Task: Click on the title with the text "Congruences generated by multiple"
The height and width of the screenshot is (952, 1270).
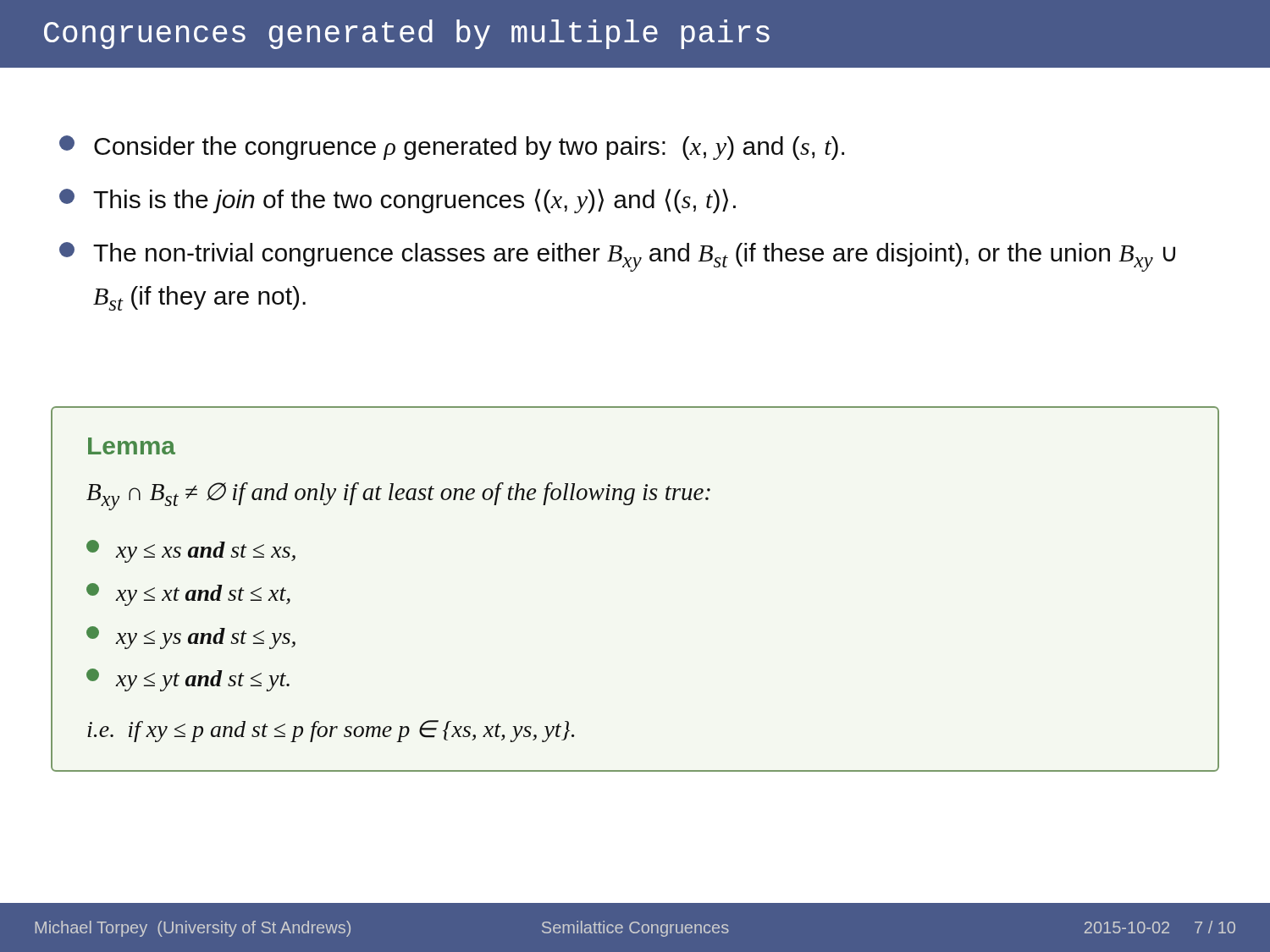Action: (x=407, y=34)
